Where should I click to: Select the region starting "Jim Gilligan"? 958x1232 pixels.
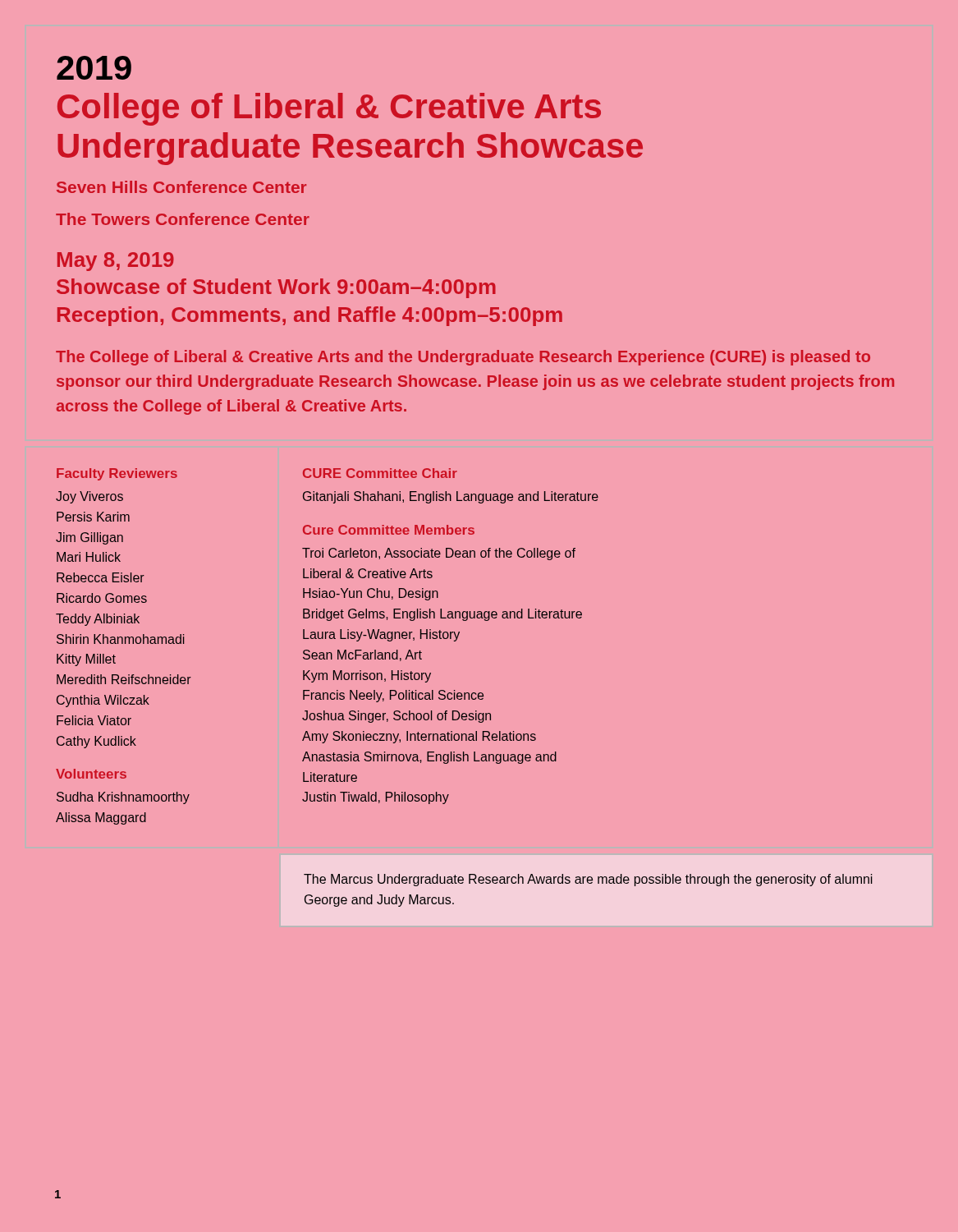(89, 538)
